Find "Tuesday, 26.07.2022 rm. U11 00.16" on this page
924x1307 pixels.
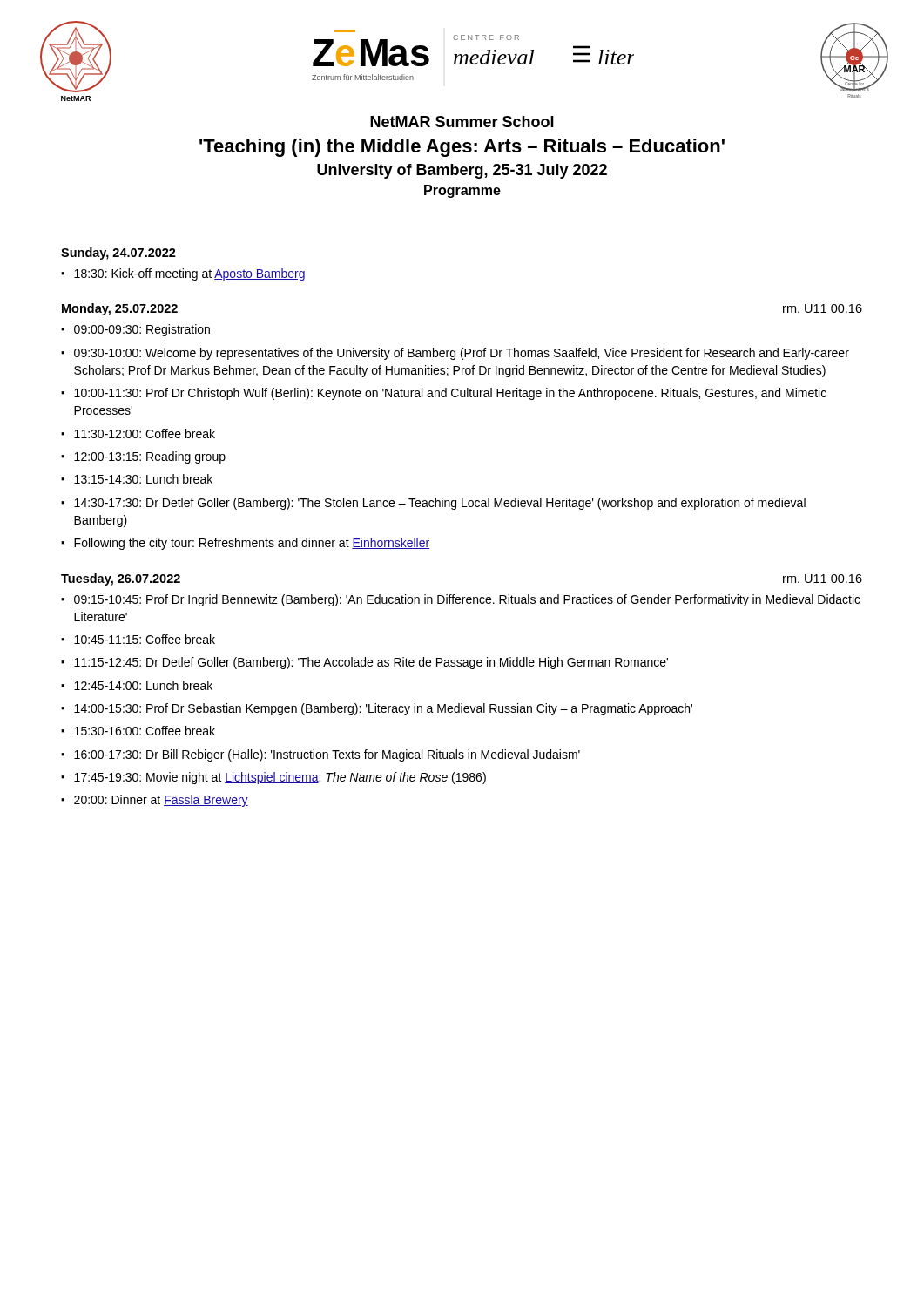(x=126, y=579)
